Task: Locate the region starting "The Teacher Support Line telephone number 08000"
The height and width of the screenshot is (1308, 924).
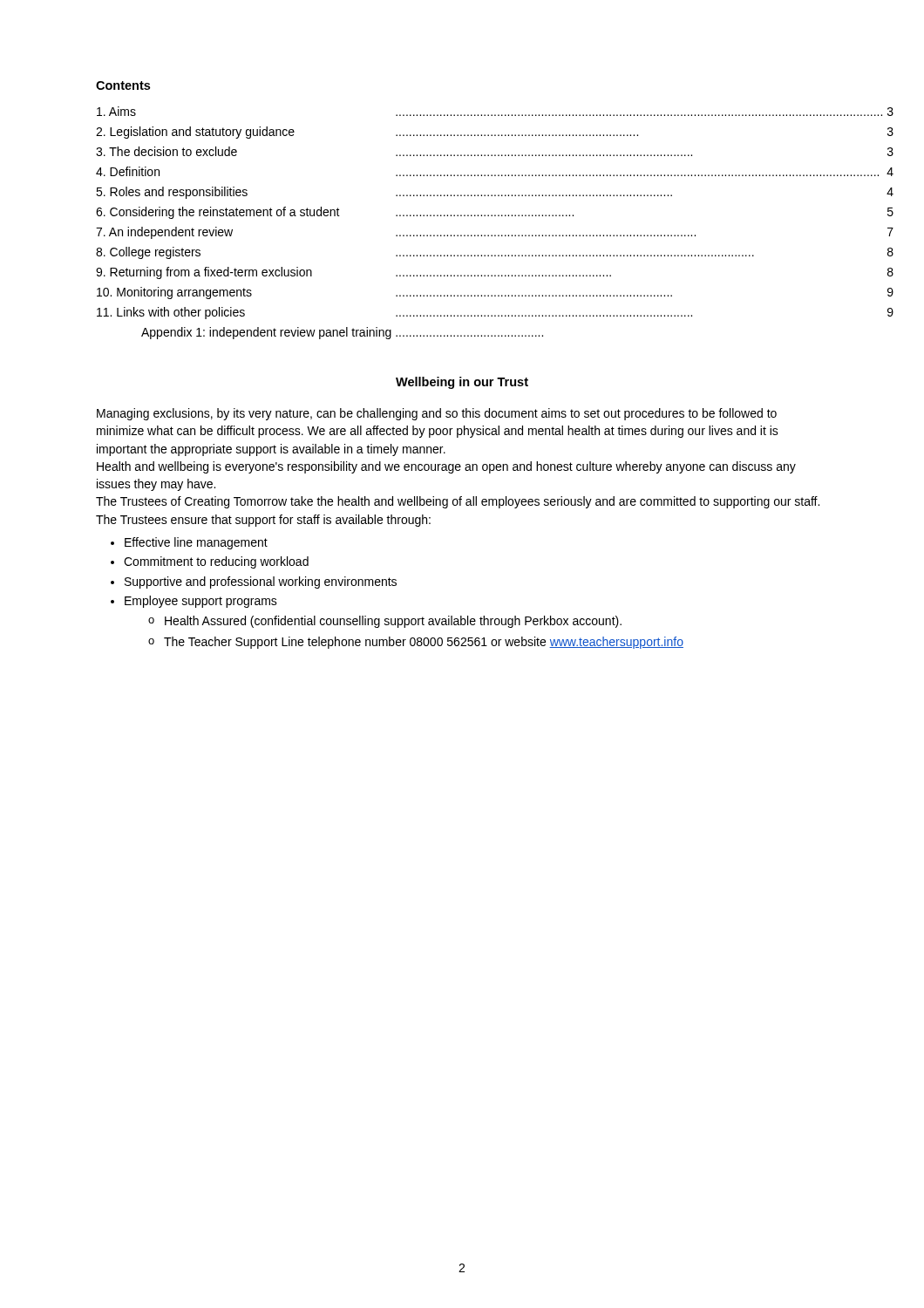Action: tap(424, 641)
